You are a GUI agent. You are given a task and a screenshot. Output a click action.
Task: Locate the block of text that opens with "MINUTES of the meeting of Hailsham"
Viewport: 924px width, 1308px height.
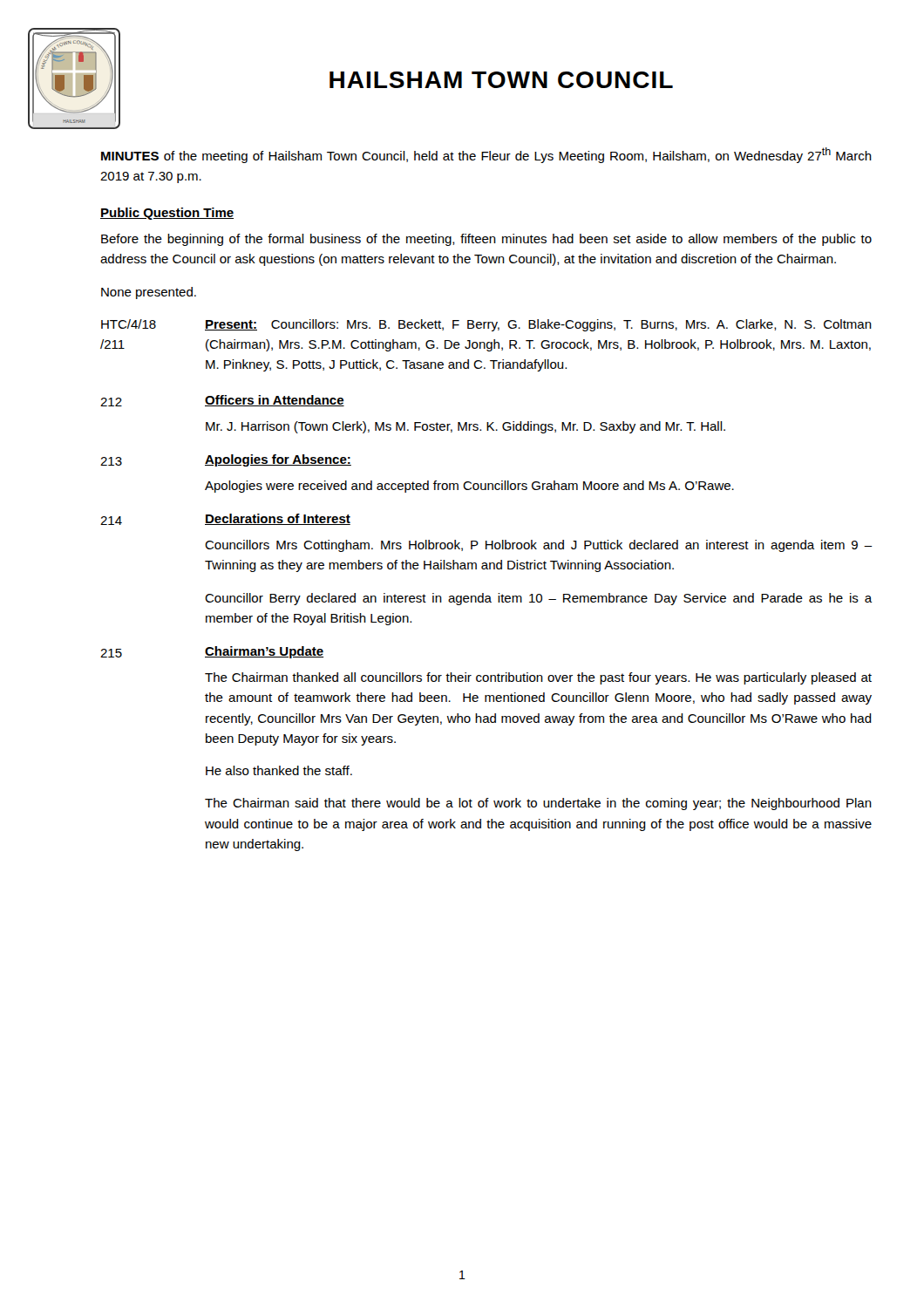point(486,164)
